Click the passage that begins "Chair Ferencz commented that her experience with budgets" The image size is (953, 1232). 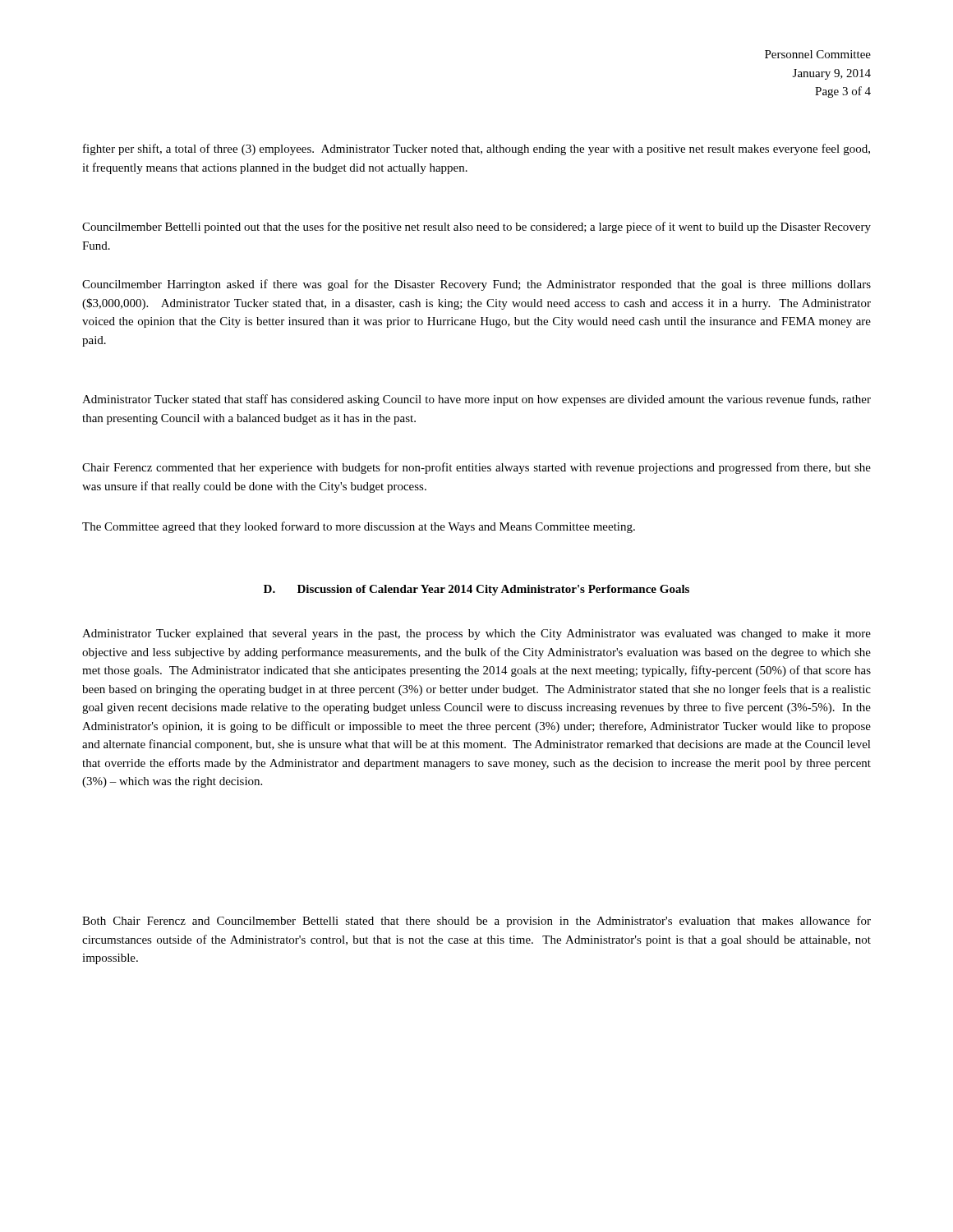click(476, 477)
